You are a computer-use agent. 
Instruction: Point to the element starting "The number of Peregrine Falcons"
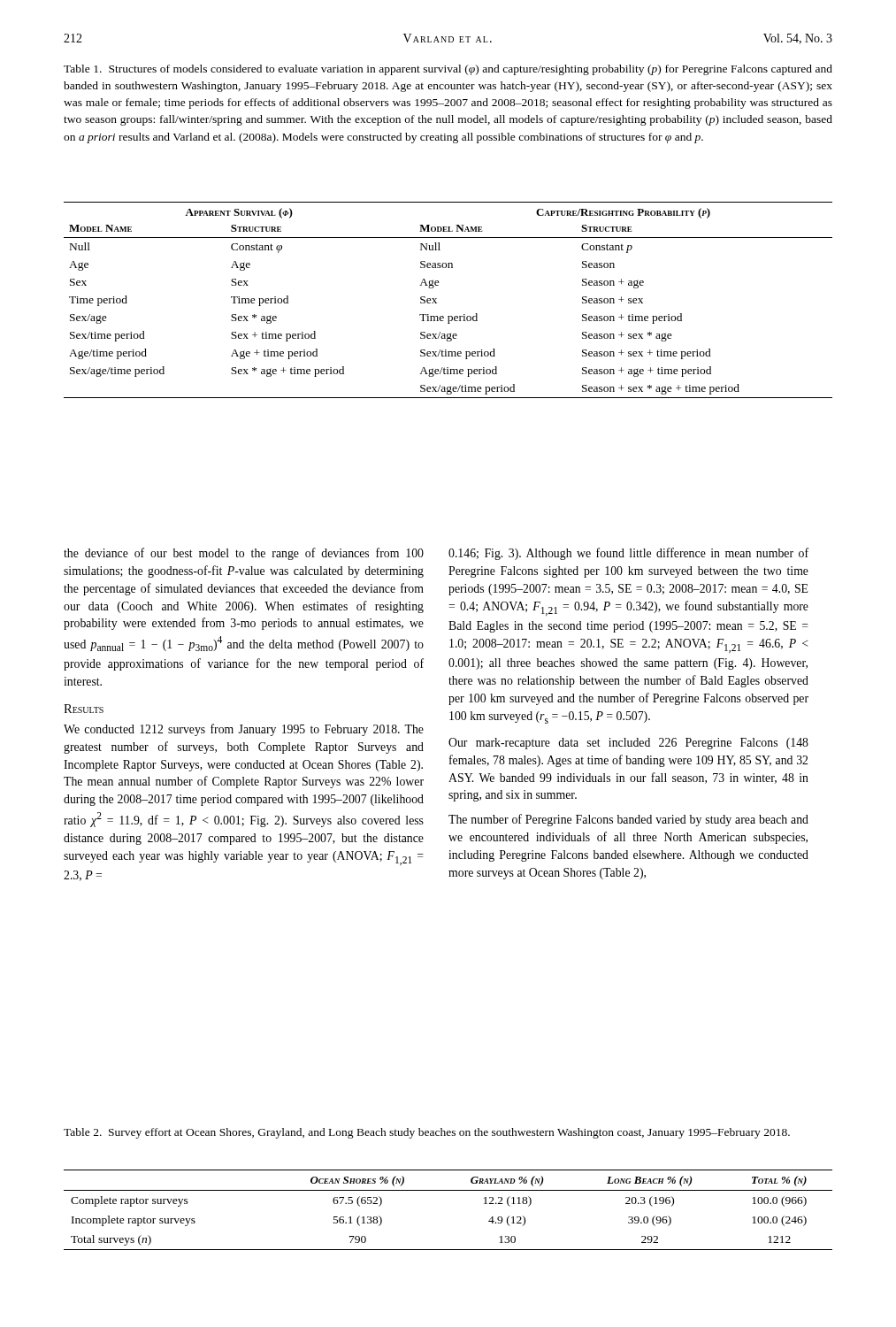coord(628,846)
